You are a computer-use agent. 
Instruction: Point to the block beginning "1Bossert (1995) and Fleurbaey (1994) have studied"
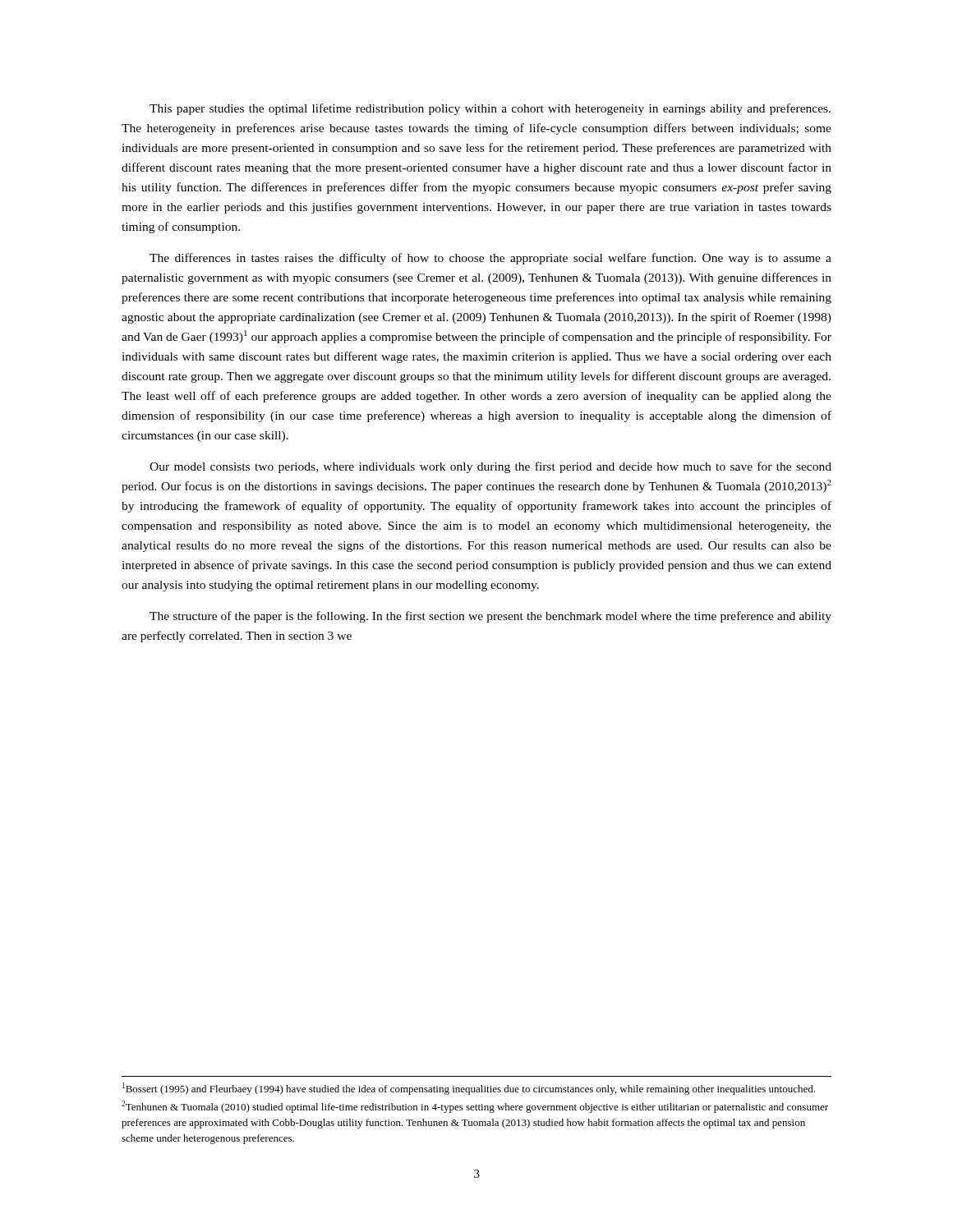[469, 1088]
